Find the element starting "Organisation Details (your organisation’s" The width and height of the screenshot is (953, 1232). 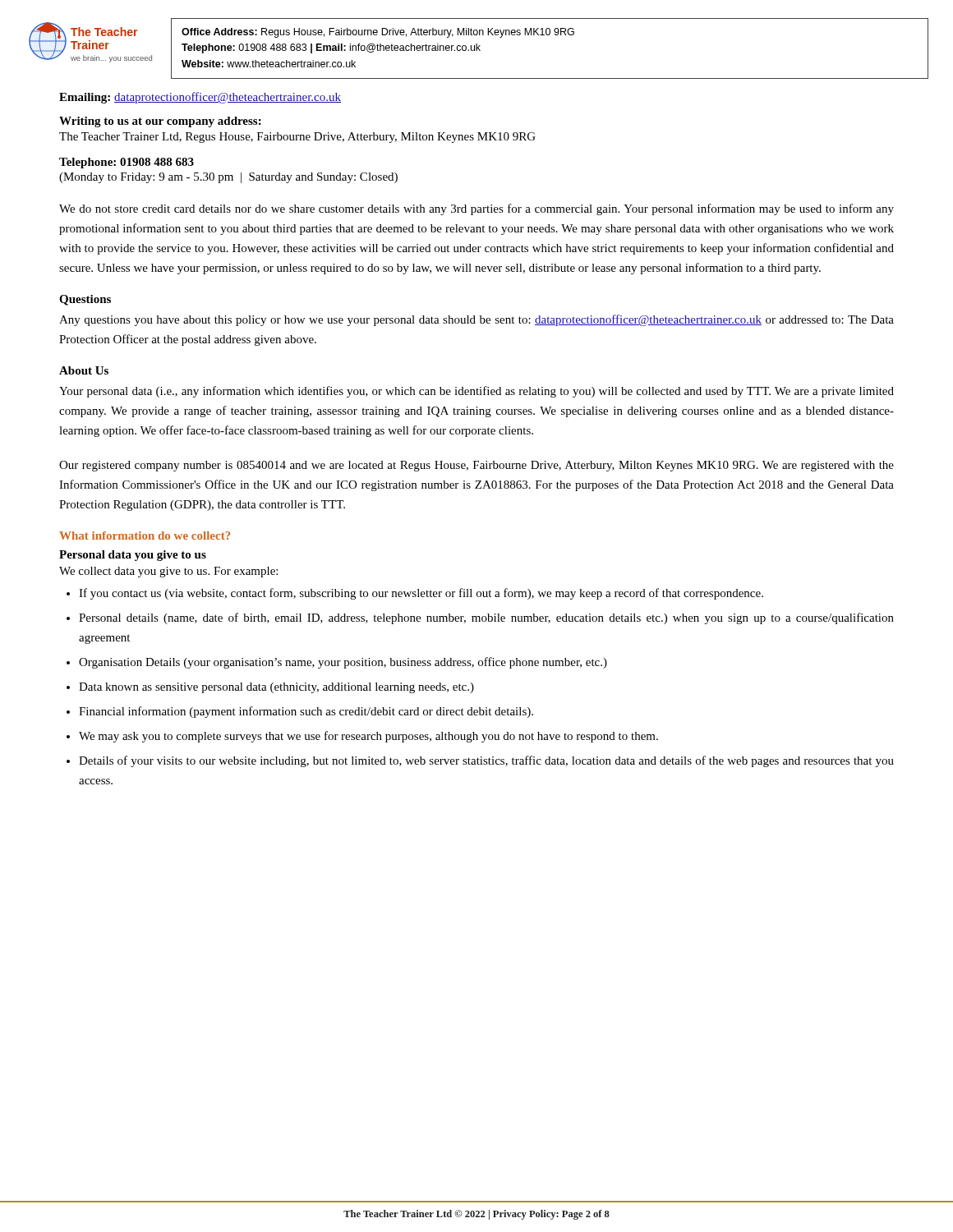tap(343, 662)
